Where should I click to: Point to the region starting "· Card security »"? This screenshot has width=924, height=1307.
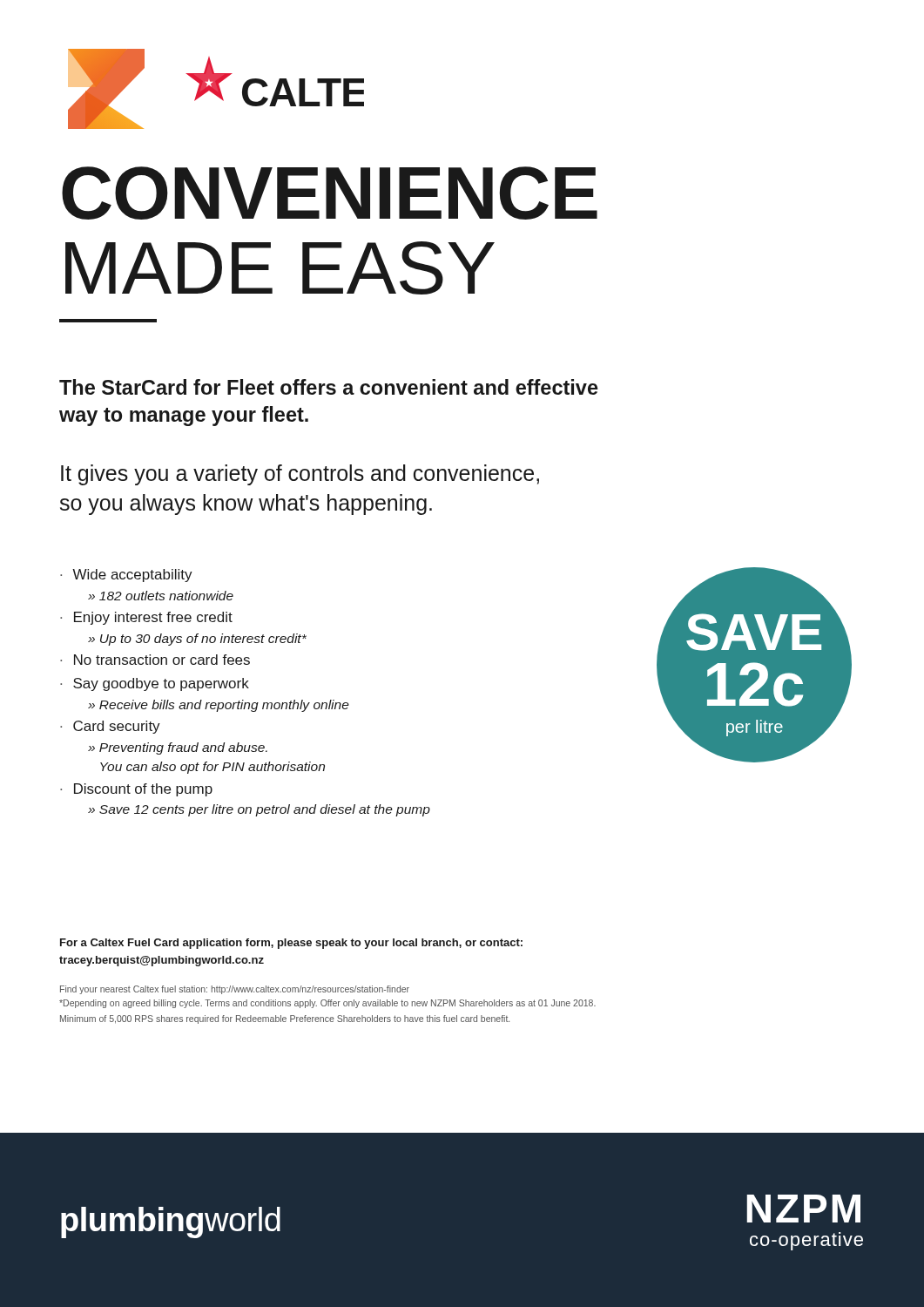(x=110, y=727)
